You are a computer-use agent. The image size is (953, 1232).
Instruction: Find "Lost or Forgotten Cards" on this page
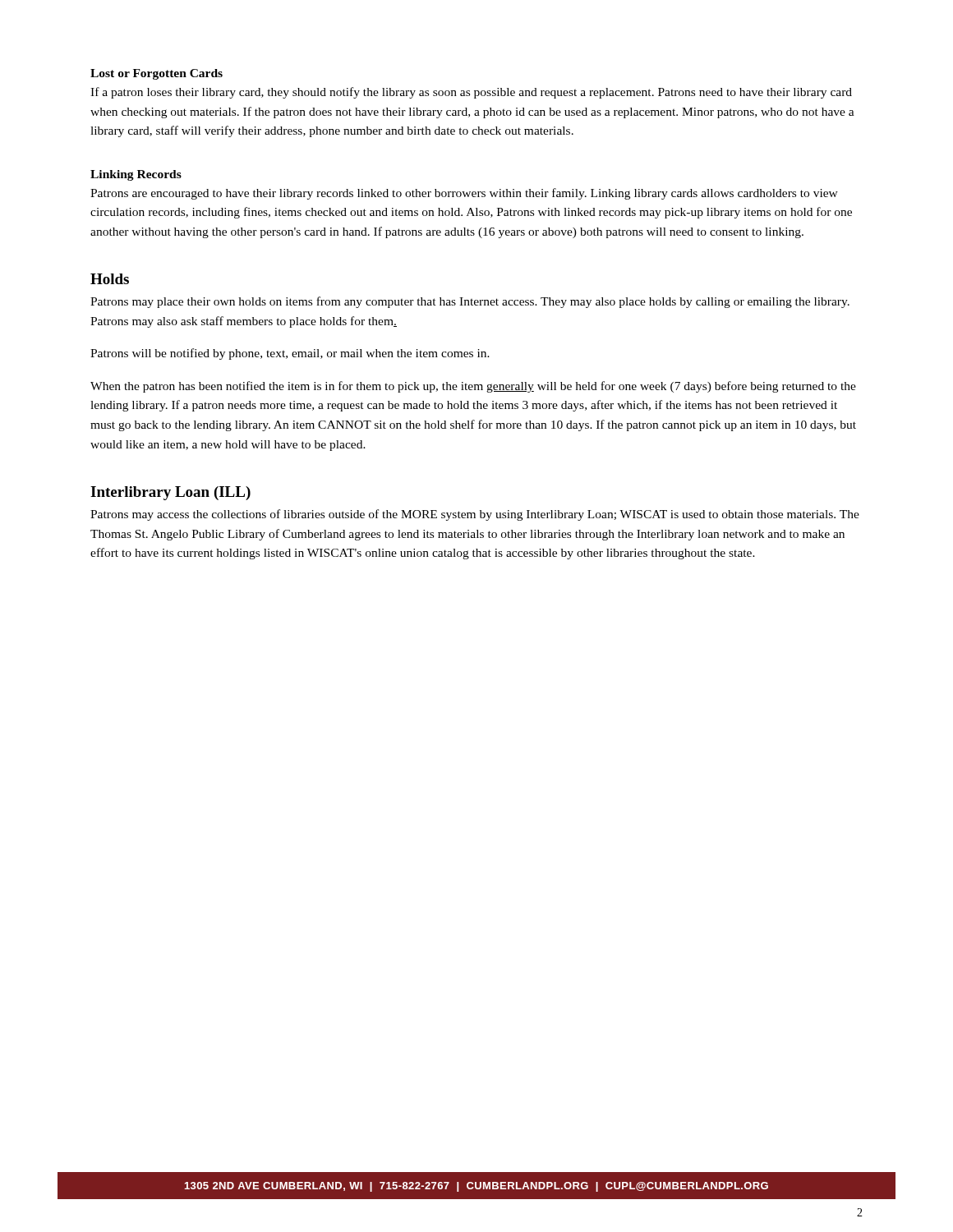pyautogui.click(x=157, y=73)
